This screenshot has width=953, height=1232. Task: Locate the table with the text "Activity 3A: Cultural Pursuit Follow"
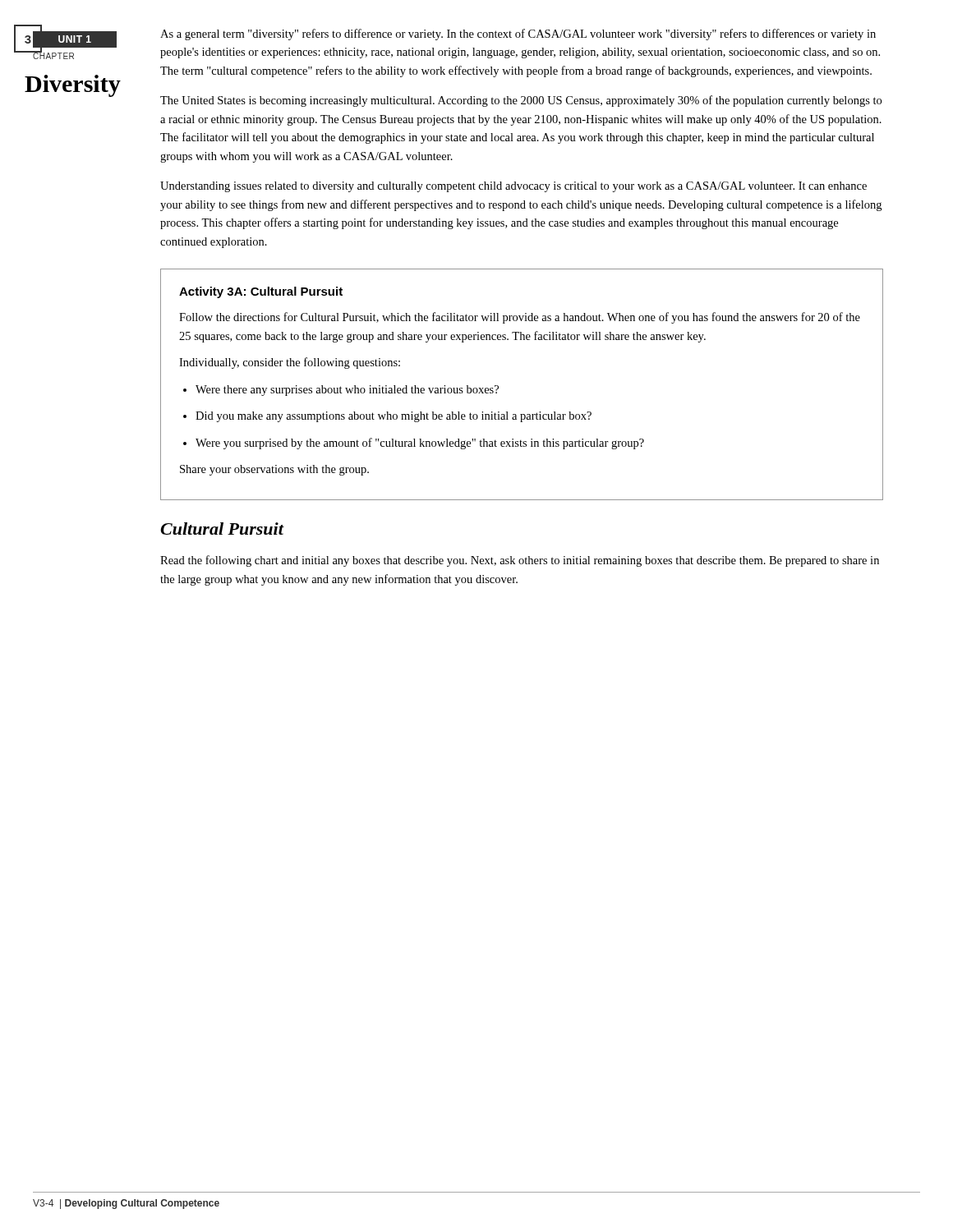[522, 385]
